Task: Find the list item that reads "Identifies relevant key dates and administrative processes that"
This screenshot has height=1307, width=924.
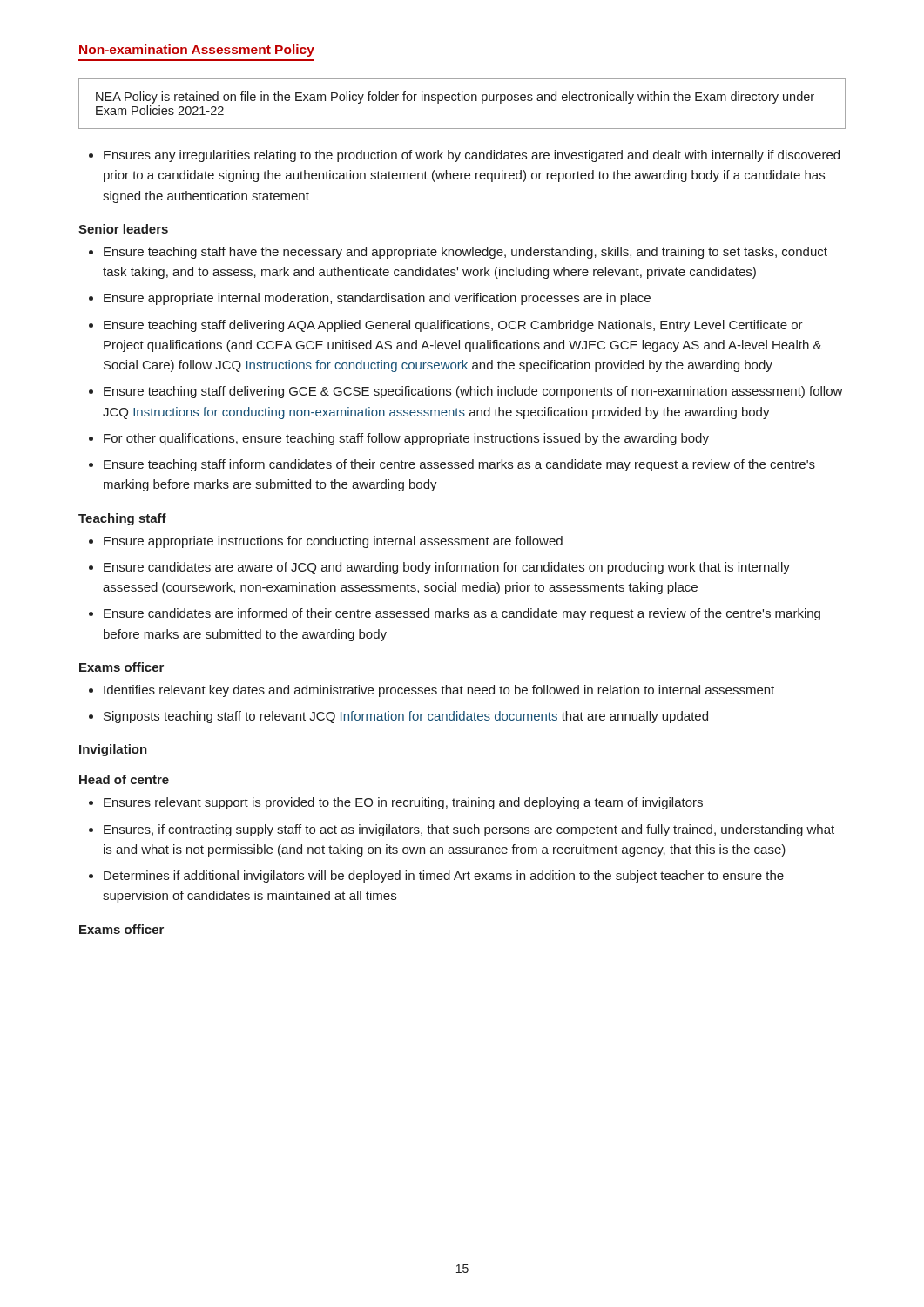Action: (x=439, y=689)
